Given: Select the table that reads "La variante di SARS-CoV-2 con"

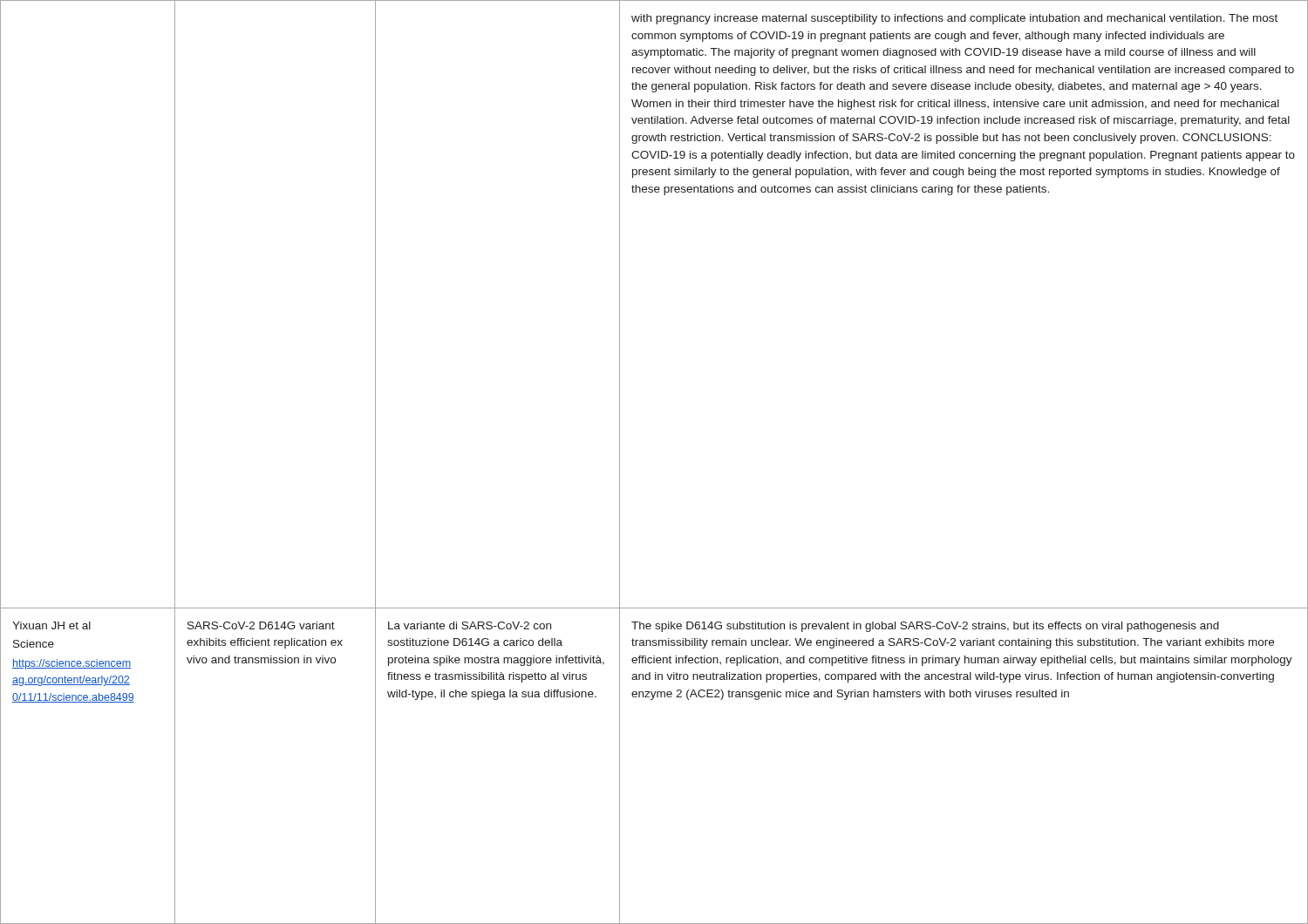Looking at the screenshot, I should (x=654, y=462).
